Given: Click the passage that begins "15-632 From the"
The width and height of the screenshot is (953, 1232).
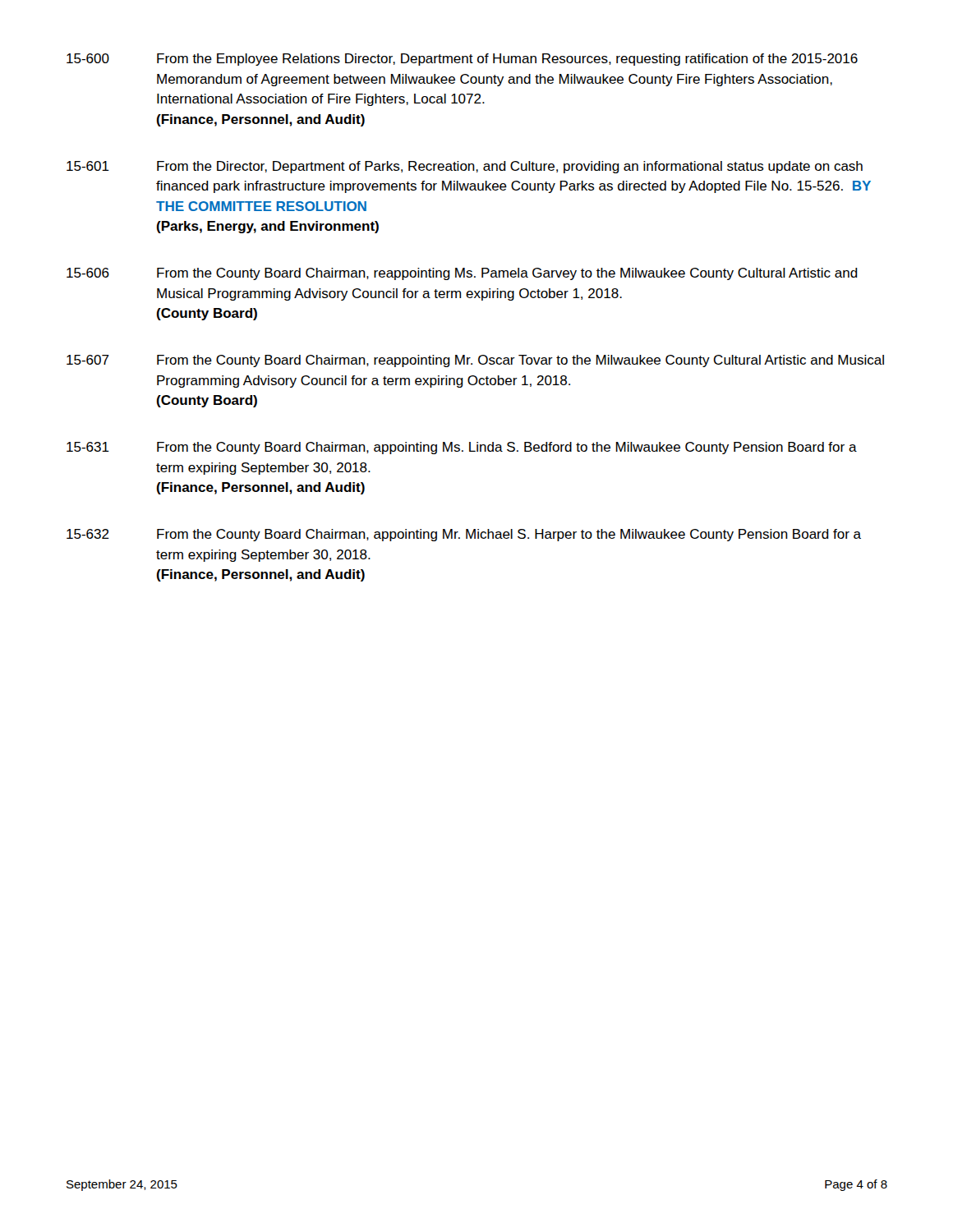Looking at the screenshot, I should coord(464,535).
